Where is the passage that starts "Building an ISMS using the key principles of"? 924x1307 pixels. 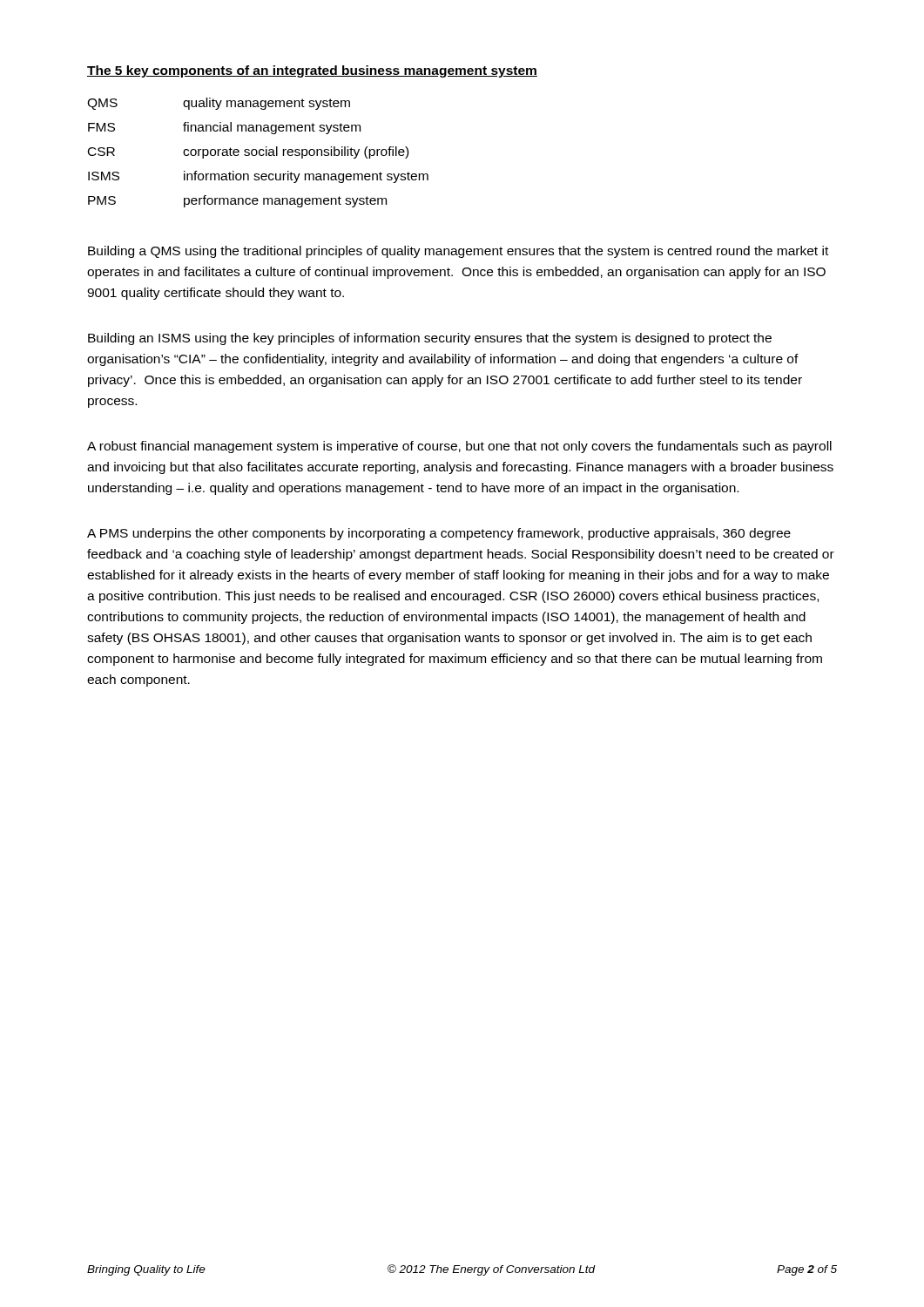[x=445, y=369]
